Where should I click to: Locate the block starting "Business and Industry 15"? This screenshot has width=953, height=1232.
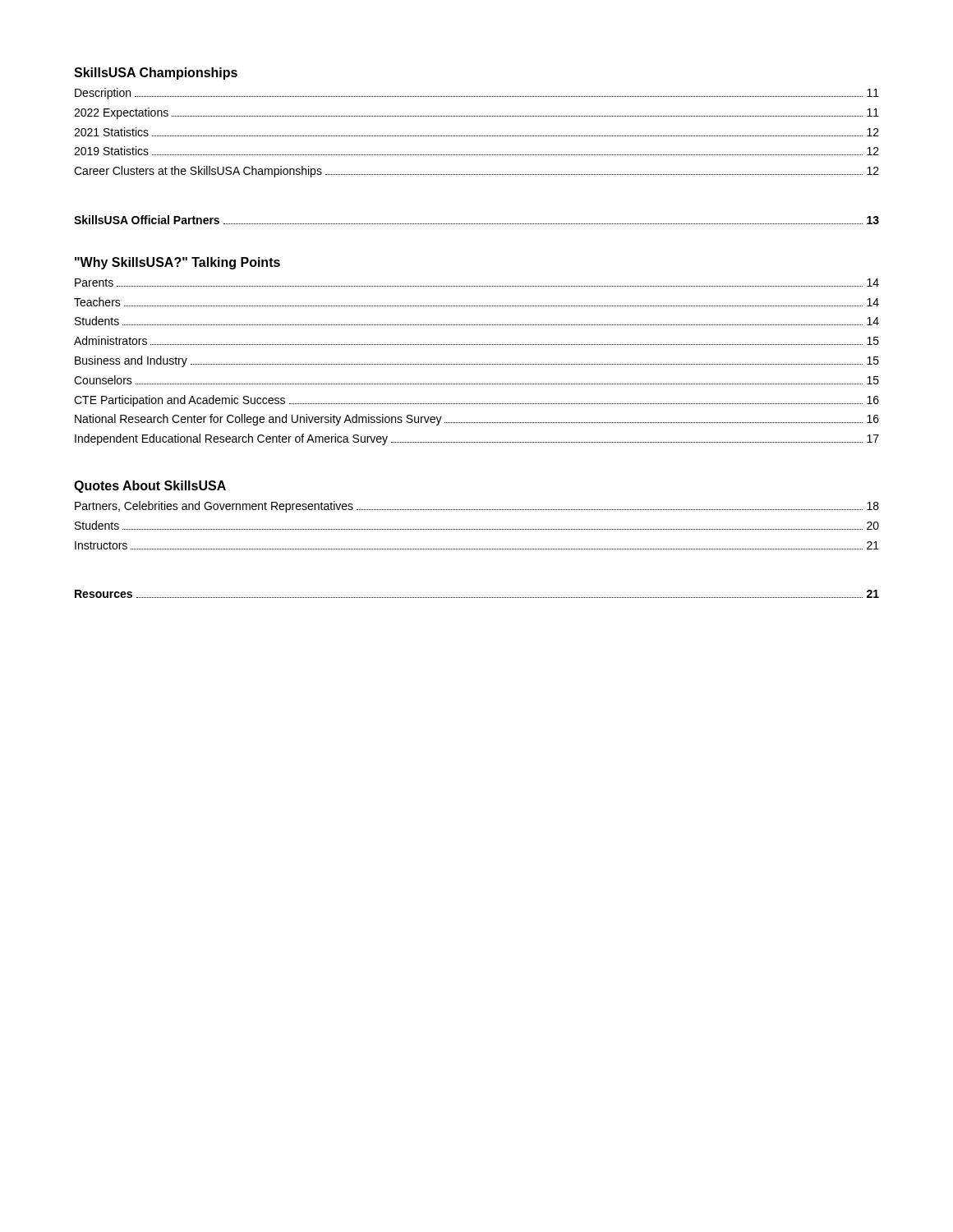476,361
